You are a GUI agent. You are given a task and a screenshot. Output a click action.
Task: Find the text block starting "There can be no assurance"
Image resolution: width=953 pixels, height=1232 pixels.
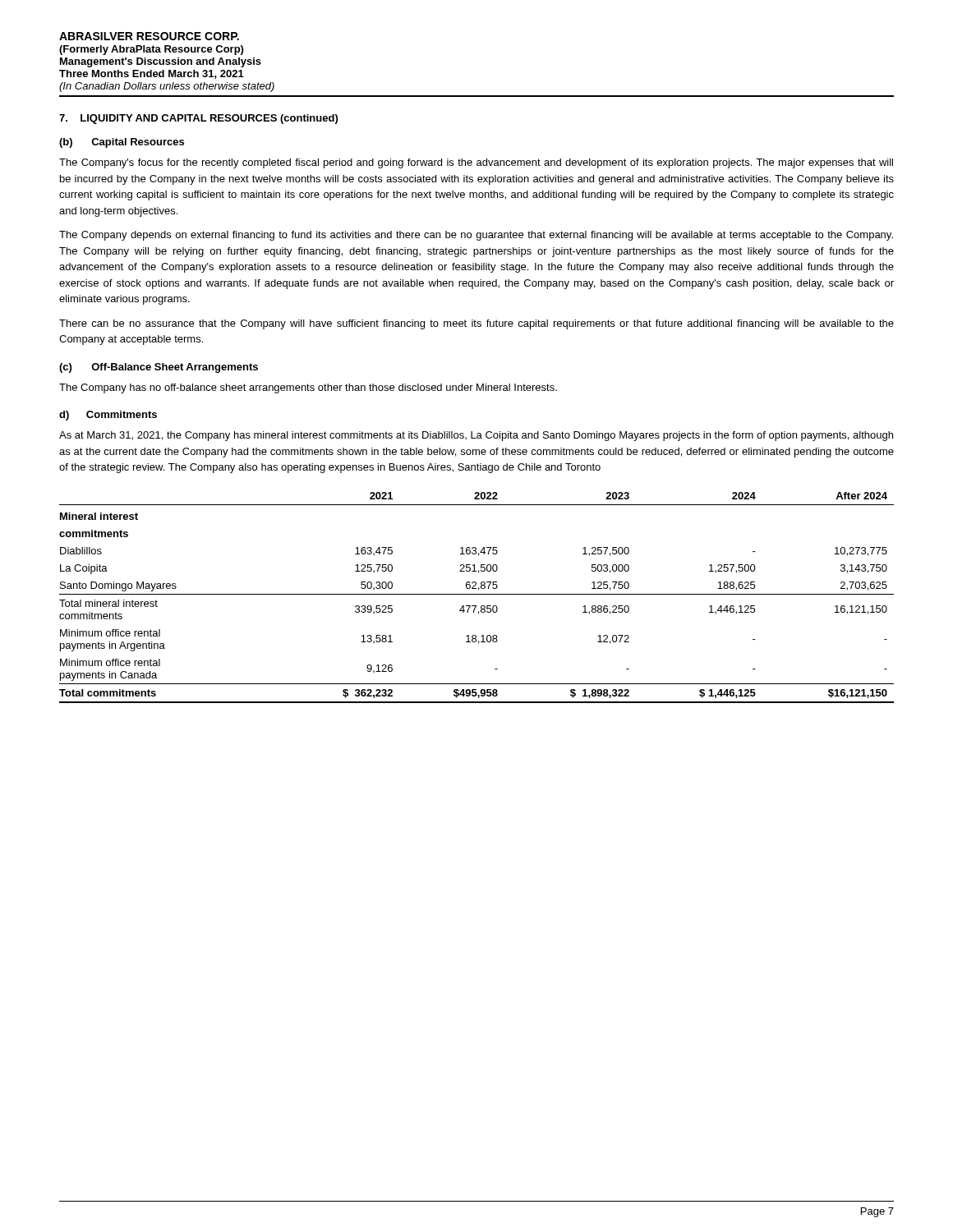[x=476, y=331]
